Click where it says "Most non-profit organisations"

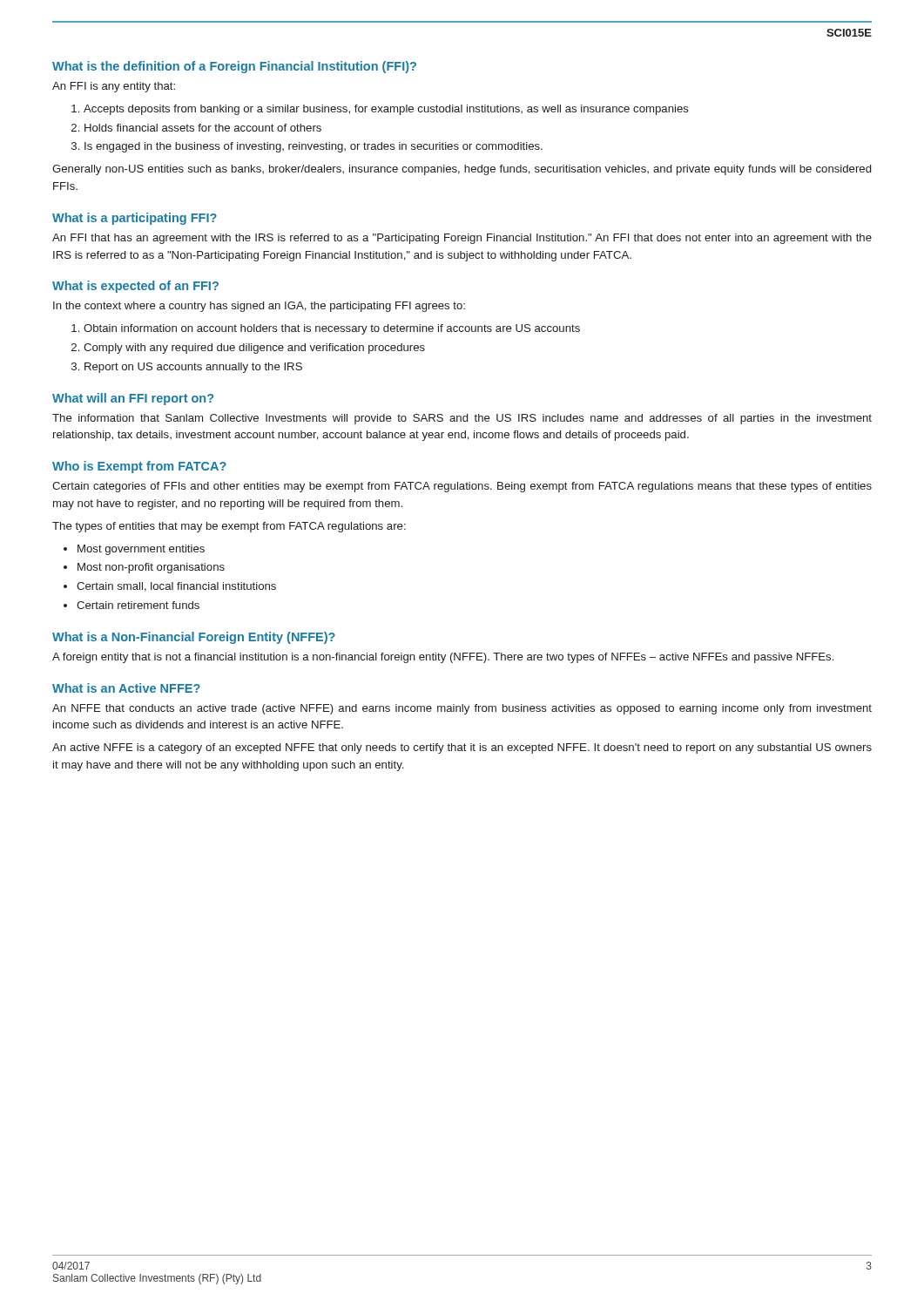click(x=151, y=567)
